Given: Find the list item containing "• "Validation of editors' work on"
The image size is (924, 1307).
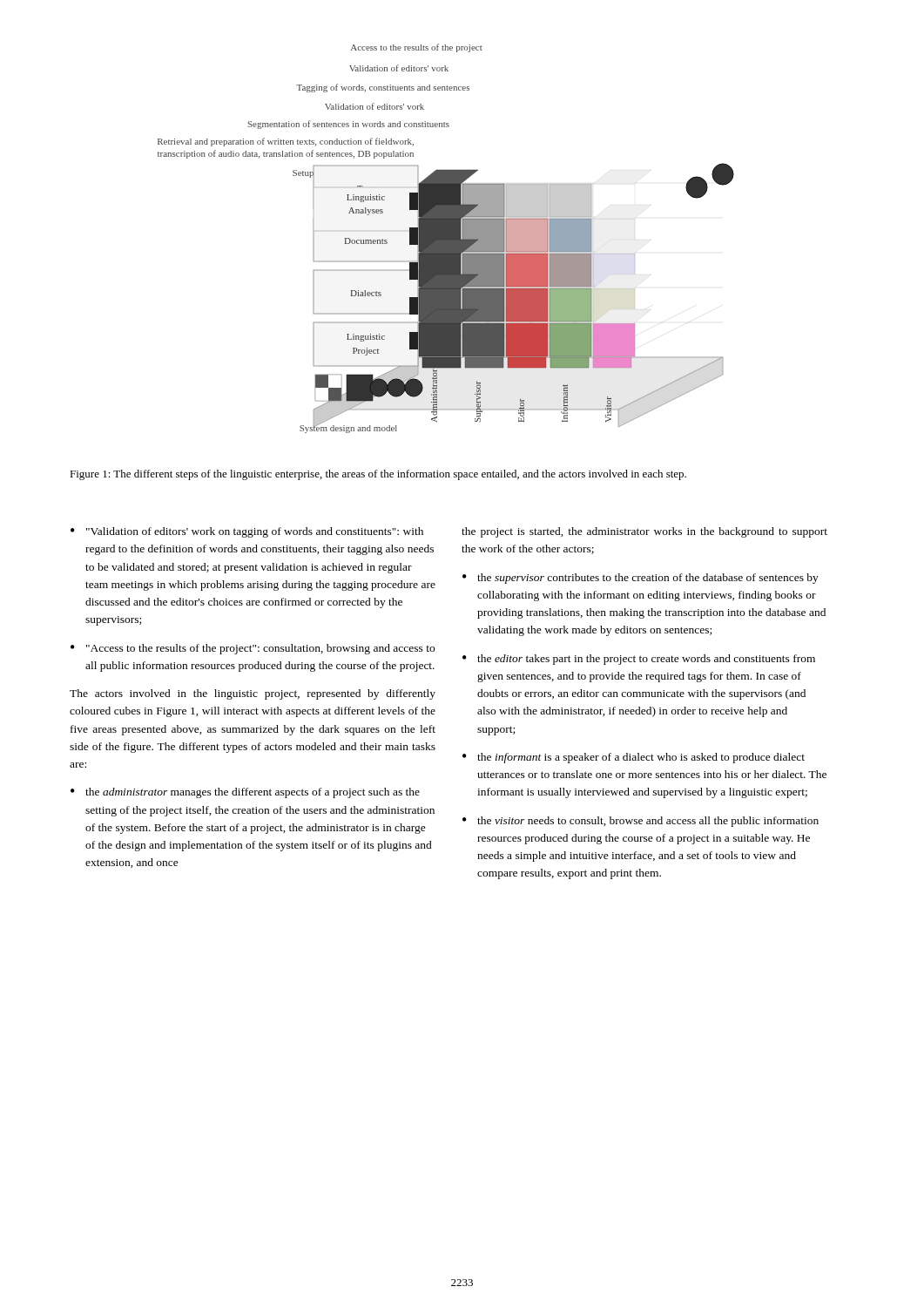Looking at the screenshot, I should coord(253,576).
